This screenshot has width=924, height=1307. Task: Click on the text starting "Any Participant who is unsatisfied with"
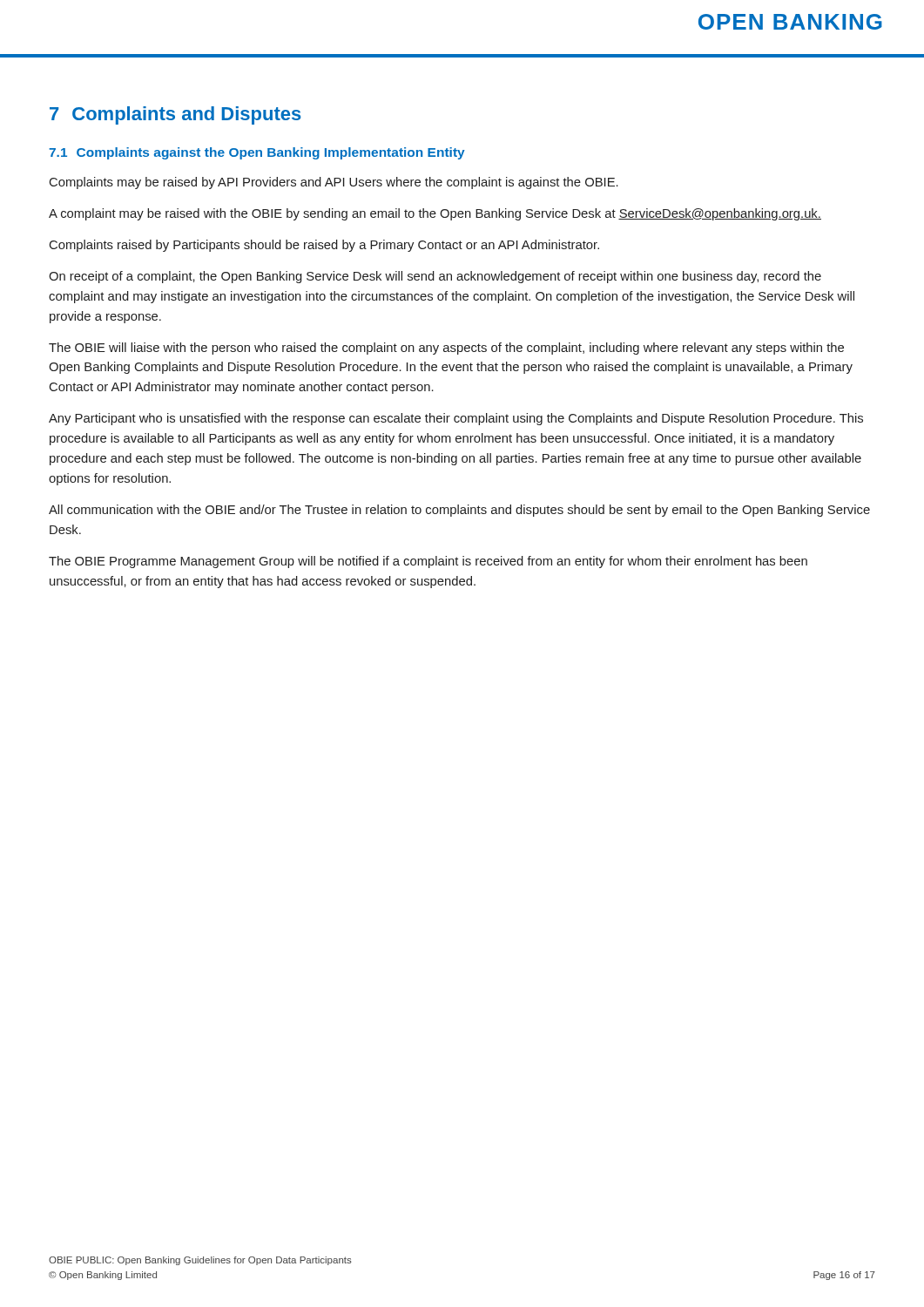point(456,448)
